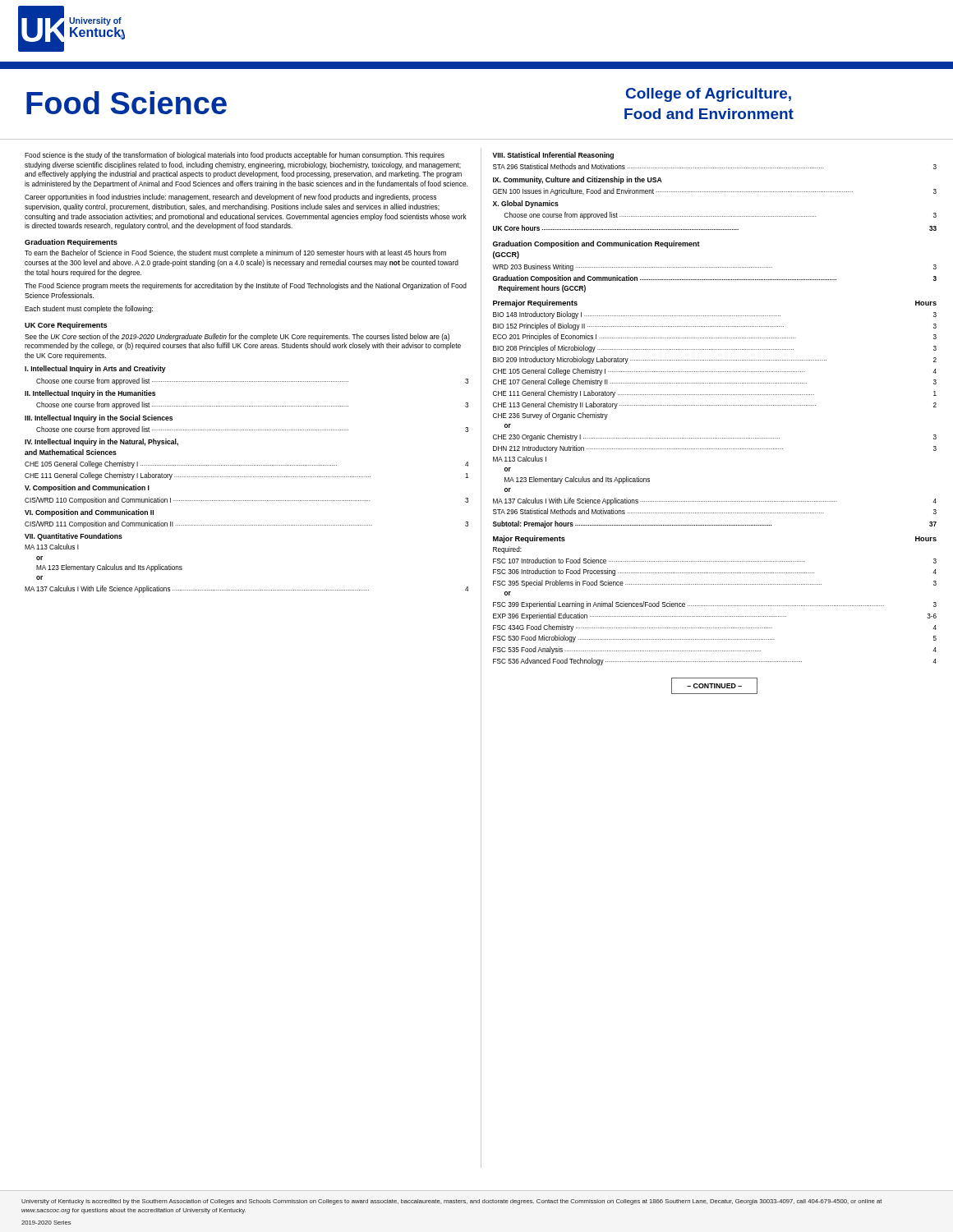Find the block on this page that starts "VIII. Statistical Inferential Reasoning STA 296"
Image resolution: width=953 pixels, height=1232 pixels.
[x=715, y=162]
